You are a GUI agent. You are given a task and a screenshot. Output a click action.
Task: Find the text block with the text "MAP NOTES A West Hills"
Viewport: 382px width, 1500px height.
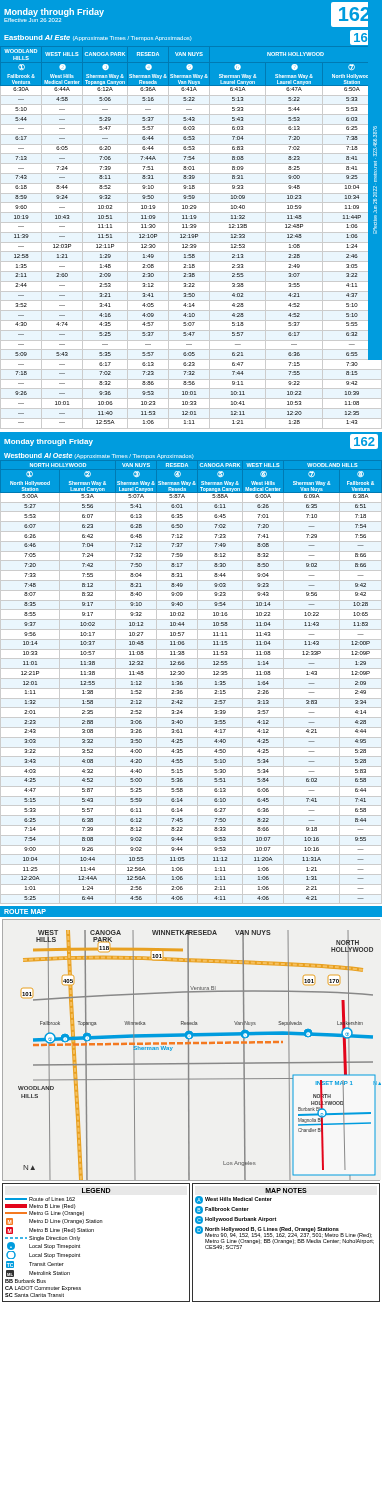click(286, 1218)
